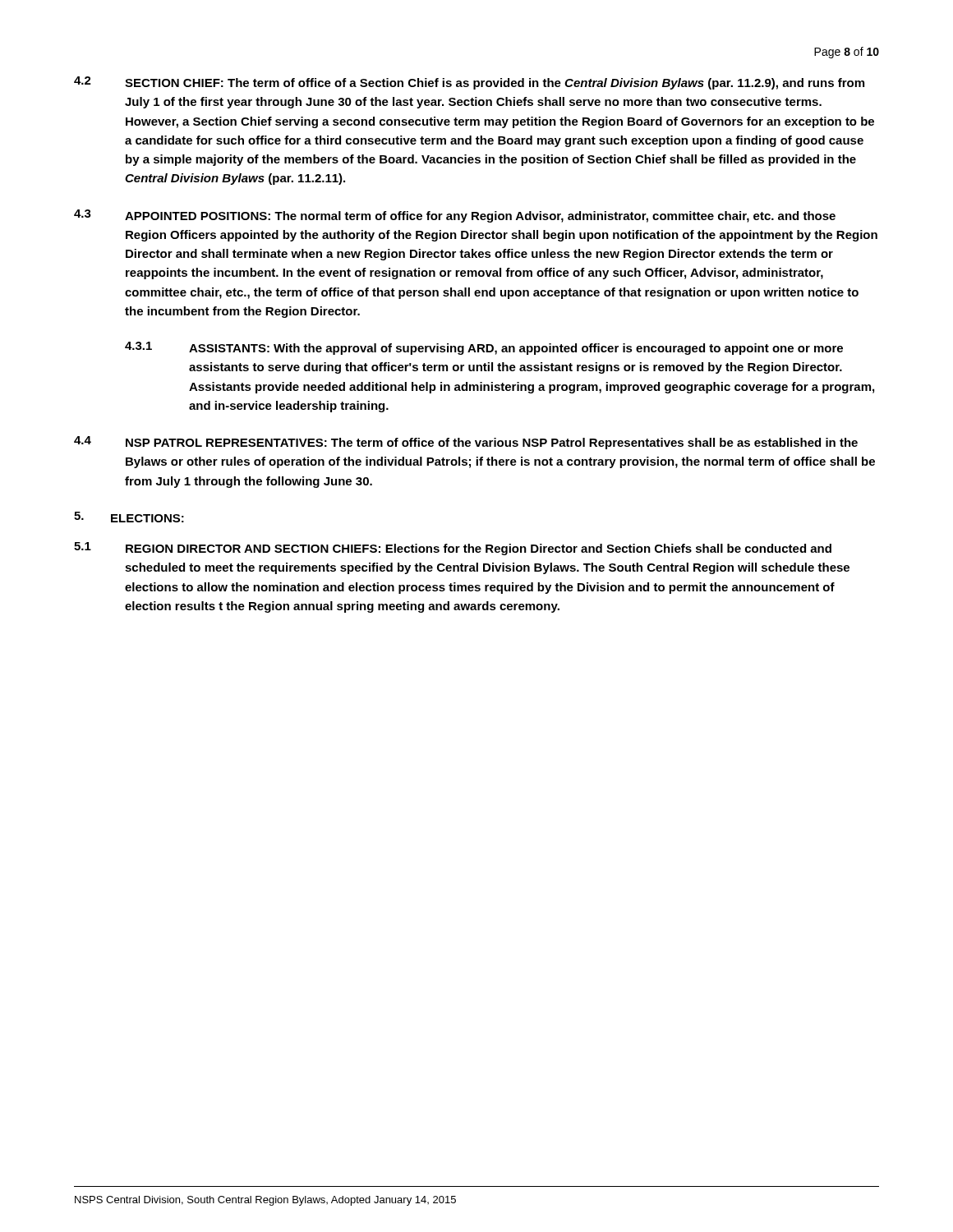This screenshot has height=1232, width=953.
Task: Find the list item that says "4.4 NSP PATROL REPRESENTATIVES:"
Action: tap(476, 461)
